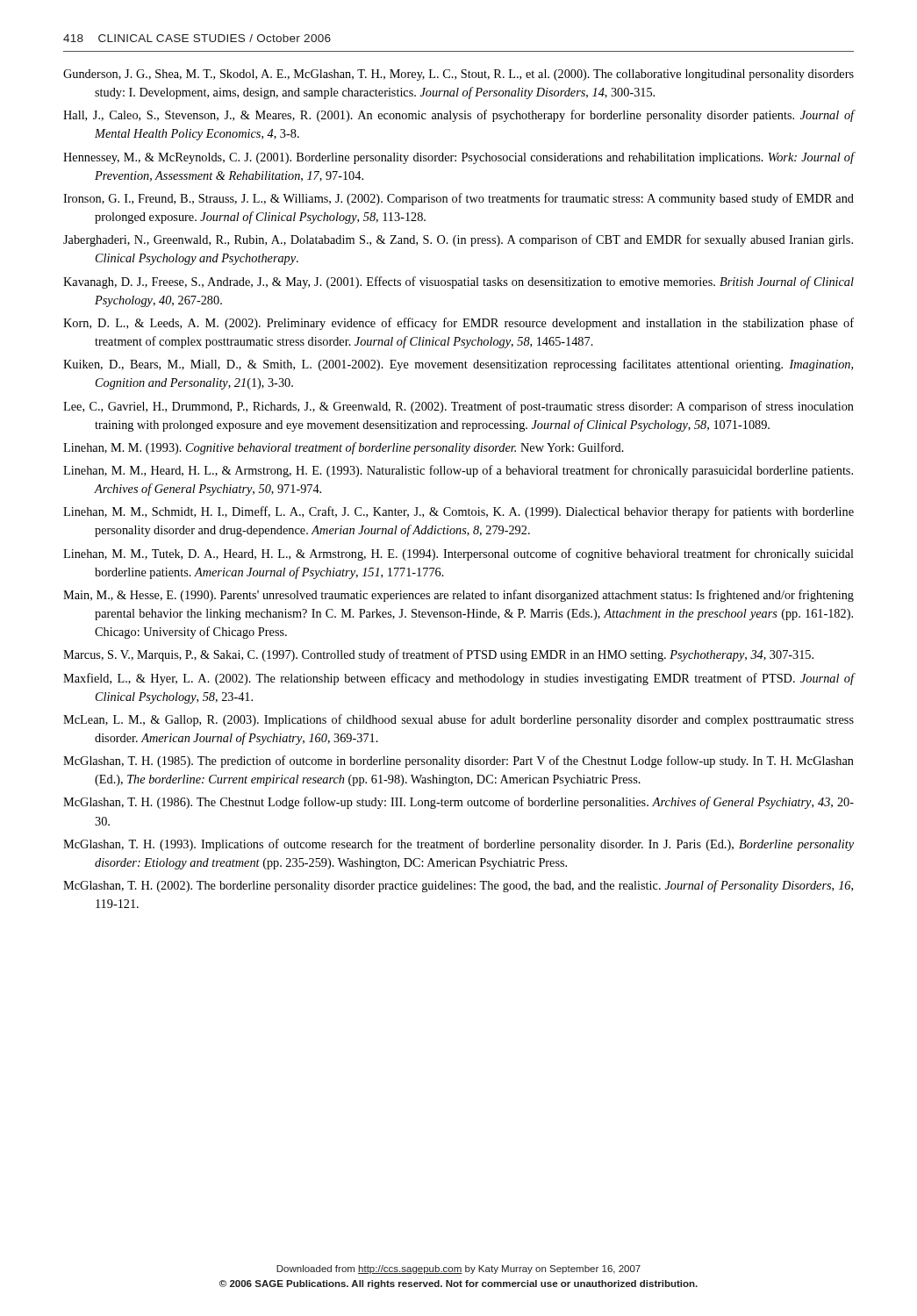Click the passage that begins "McGlashan, T. H. (2002). The borderline personality"
Viewport: 917px width, 1316px height.
[x=458, y=895]
